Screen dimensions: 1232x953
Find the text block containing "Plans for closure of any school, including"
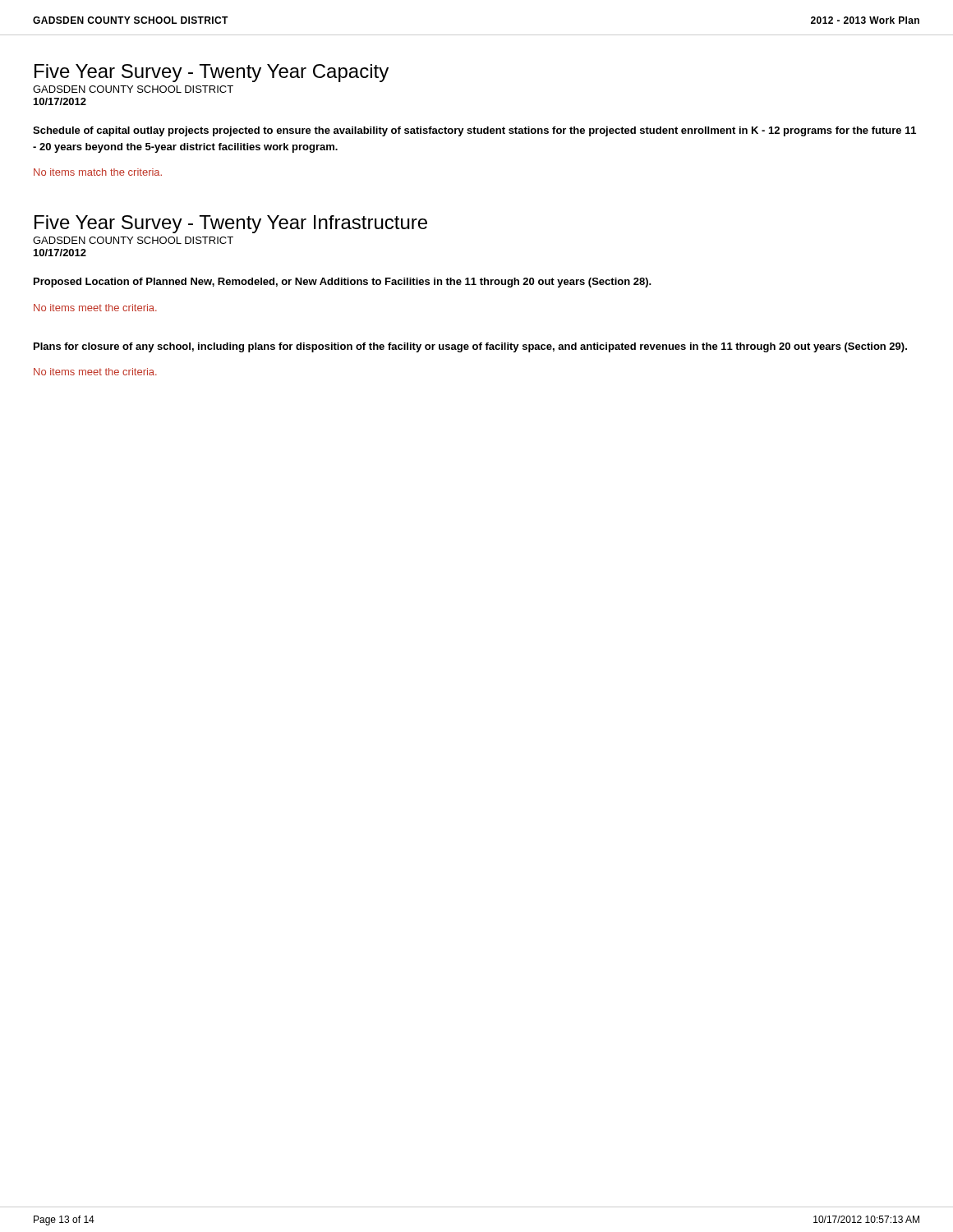(476, 346)
